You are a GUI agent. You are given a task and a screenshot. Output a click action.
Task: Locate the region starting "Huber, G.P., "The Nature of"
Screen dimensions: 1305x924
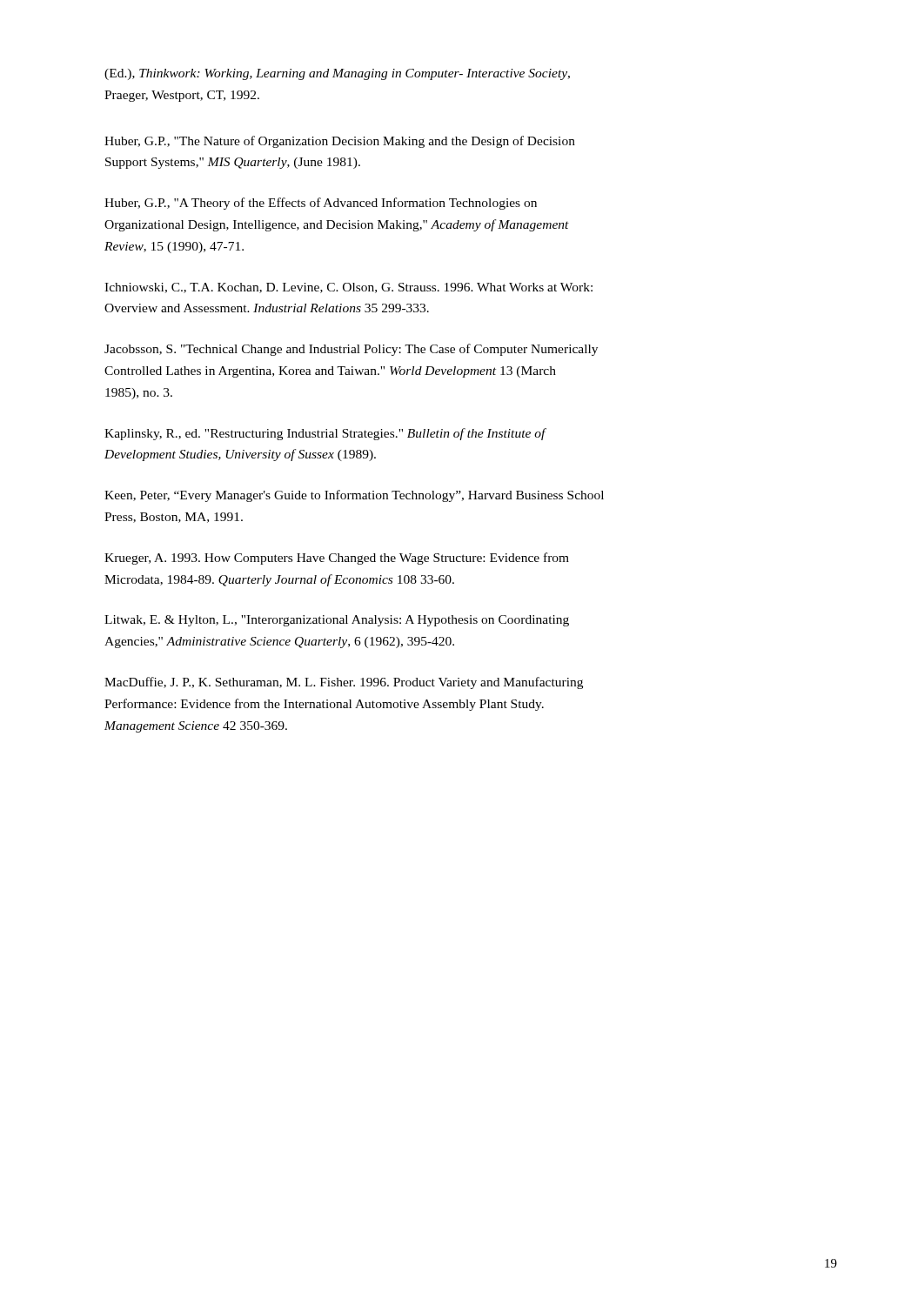pyautogui.click(x=471, y=152)
